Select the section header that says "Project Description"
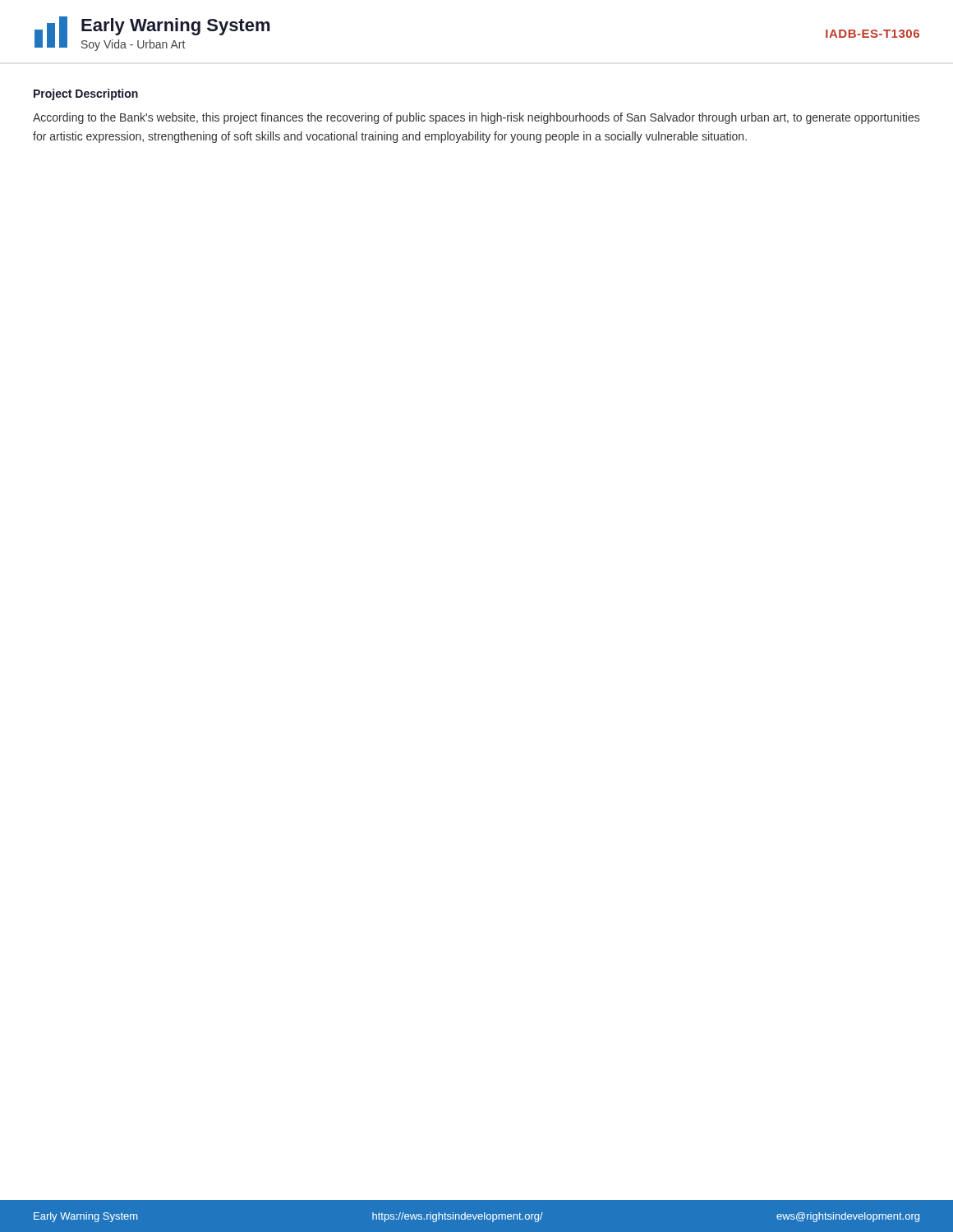Image resolution: width=953 pixels, height=1232 pixels. pyautogui.click(x=86, y=94)
